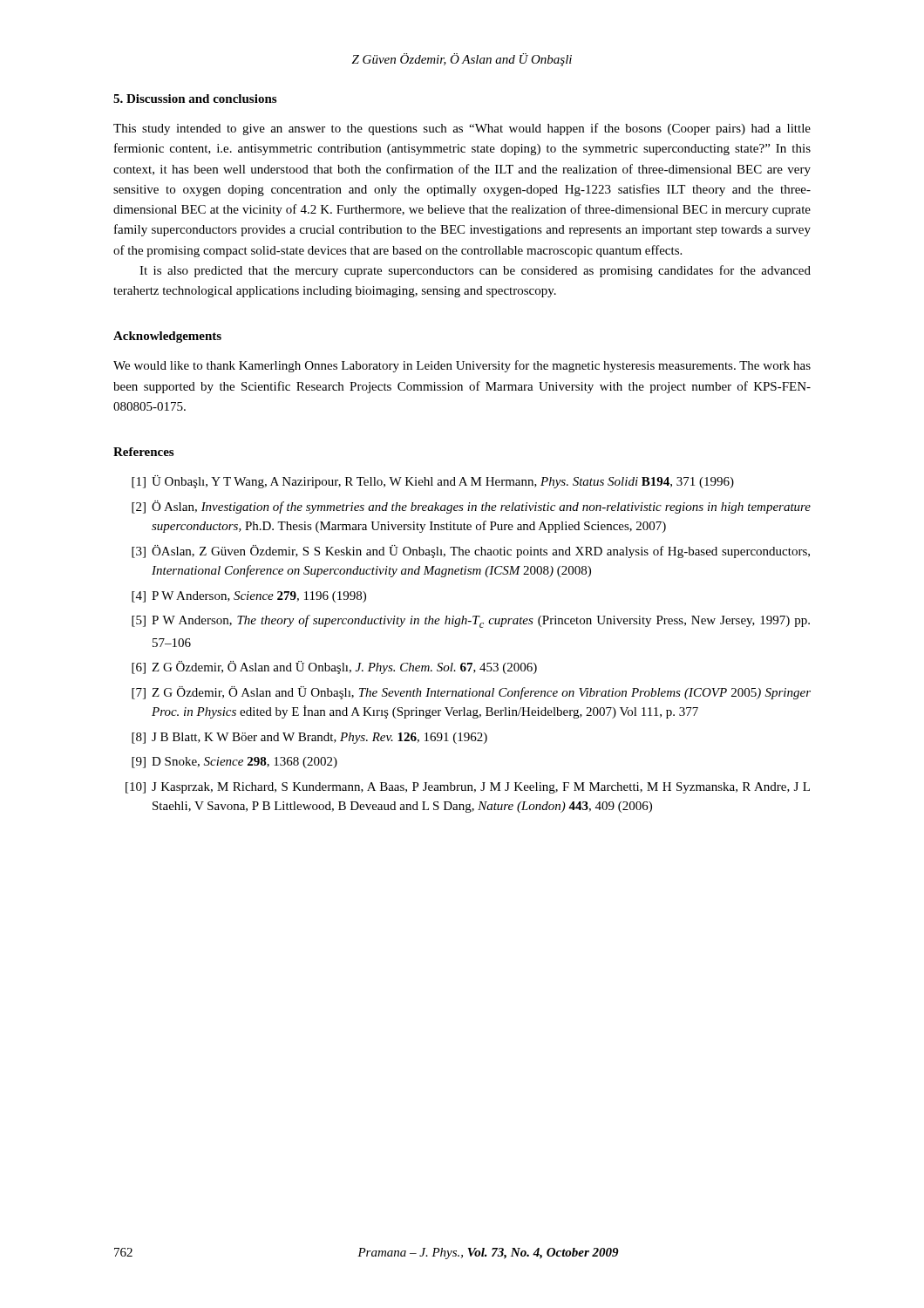Select the element starting "[4] P W Anderson, Science"
Viewport: 924px width, 1308px height.
coord(249,597)
